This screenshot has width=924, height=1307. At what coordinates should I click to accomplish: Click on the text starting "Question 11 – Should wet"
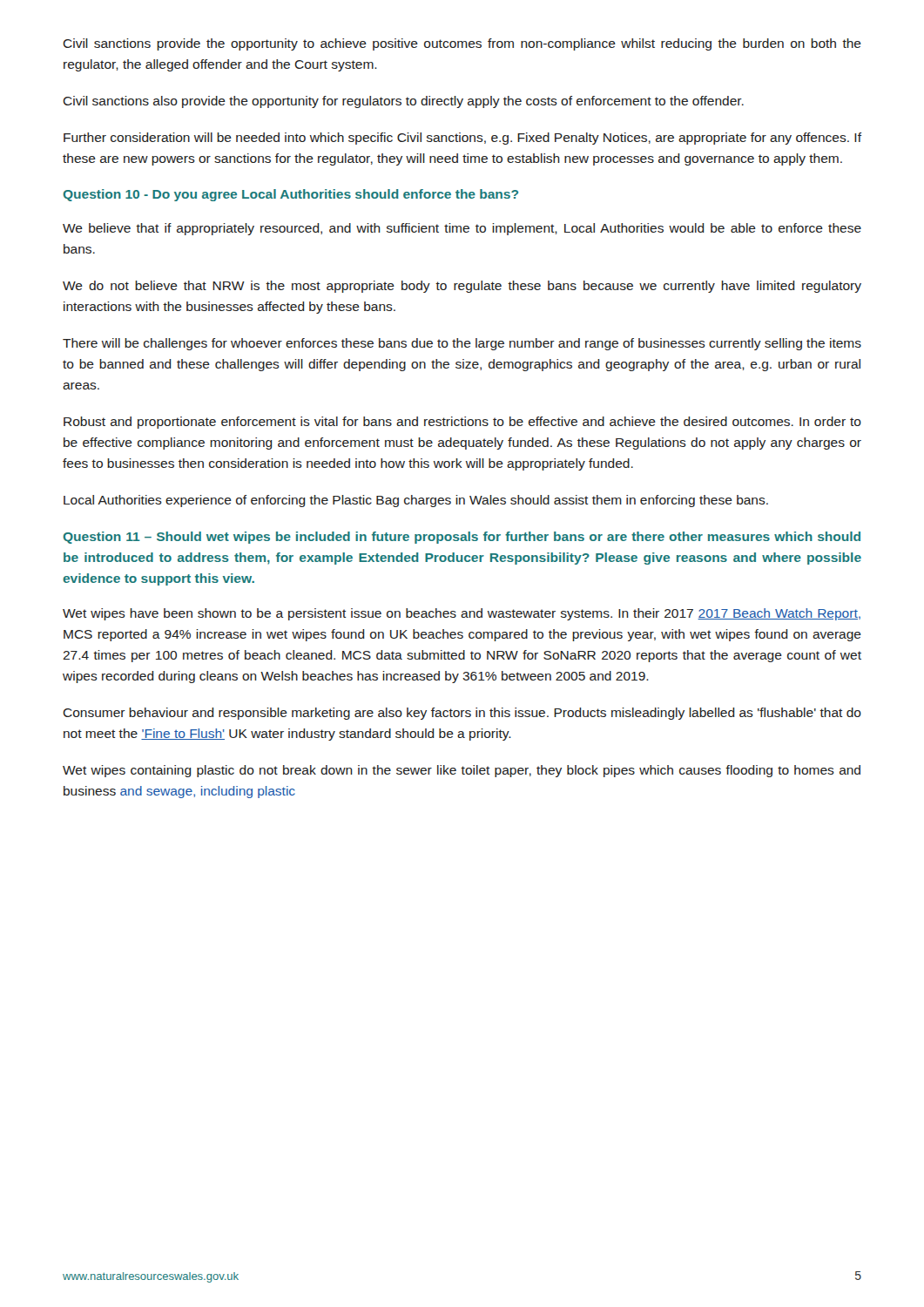coord(462,558)
